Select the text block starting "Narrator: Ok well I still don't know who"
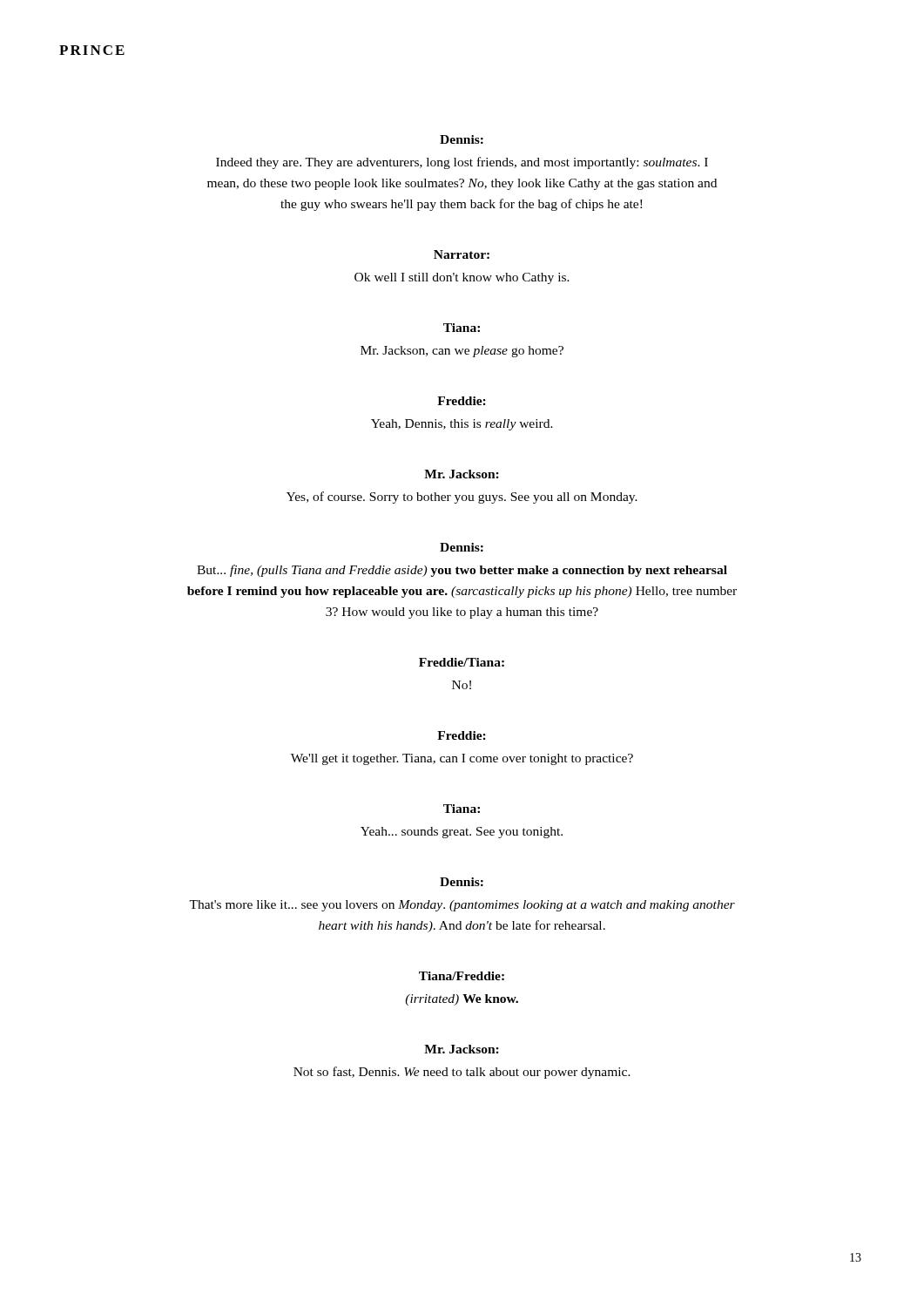 tap(462, 266)
